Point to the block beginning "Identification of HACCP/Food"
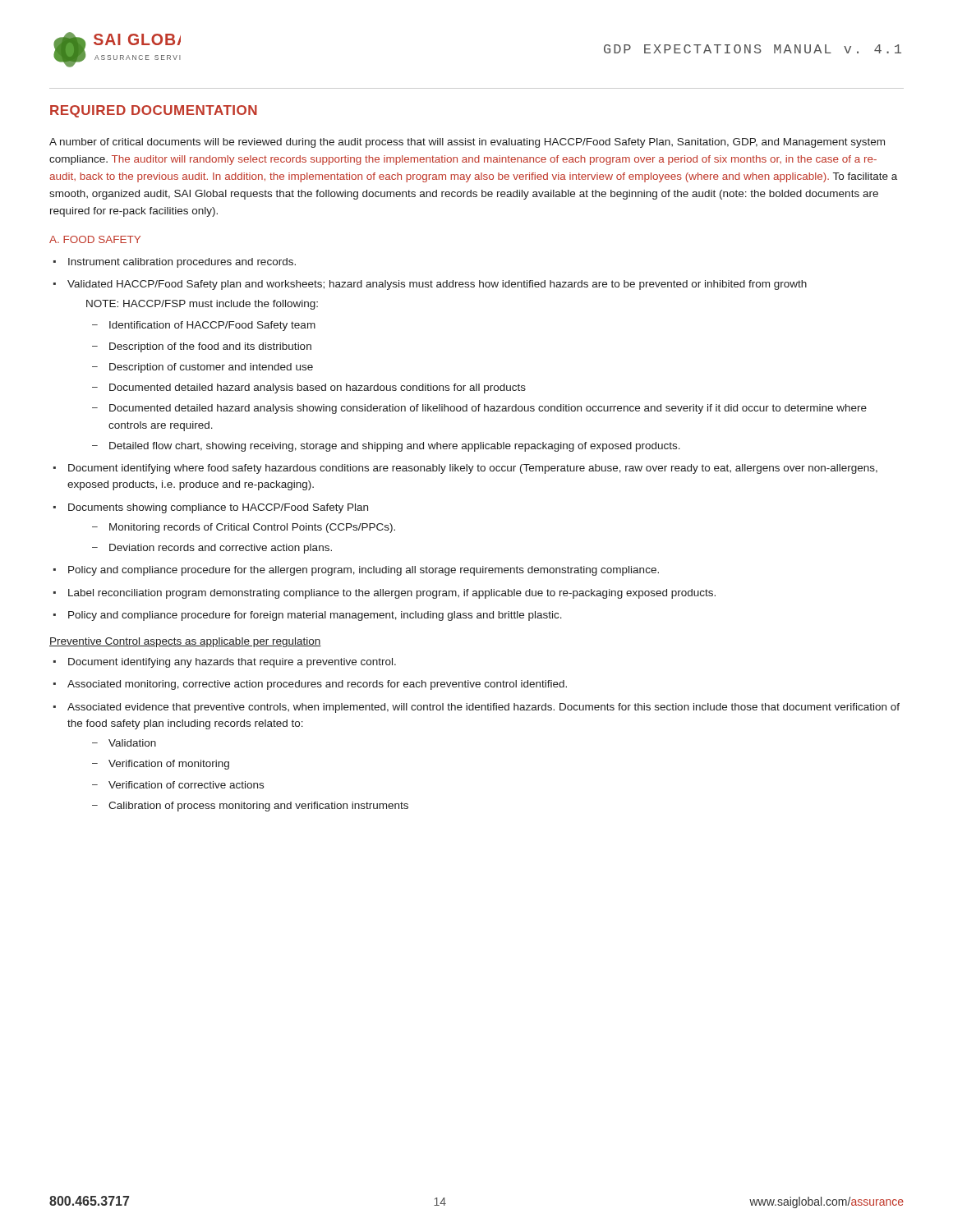This screenshot has height=1232, width=953. (212, 325)
